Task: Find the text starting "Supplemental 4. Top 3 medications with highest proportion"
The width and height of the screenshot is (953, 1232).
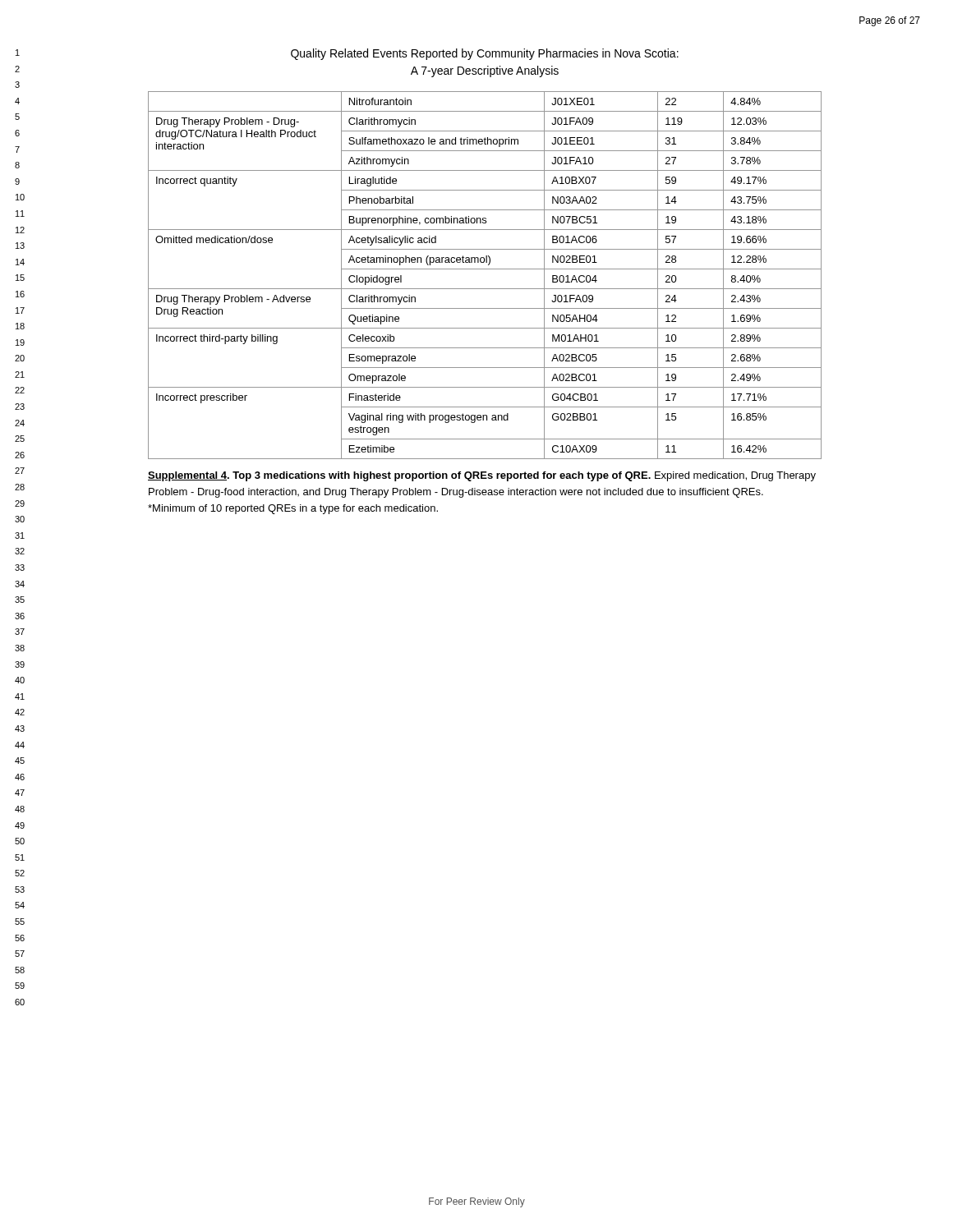Action: 482,492
